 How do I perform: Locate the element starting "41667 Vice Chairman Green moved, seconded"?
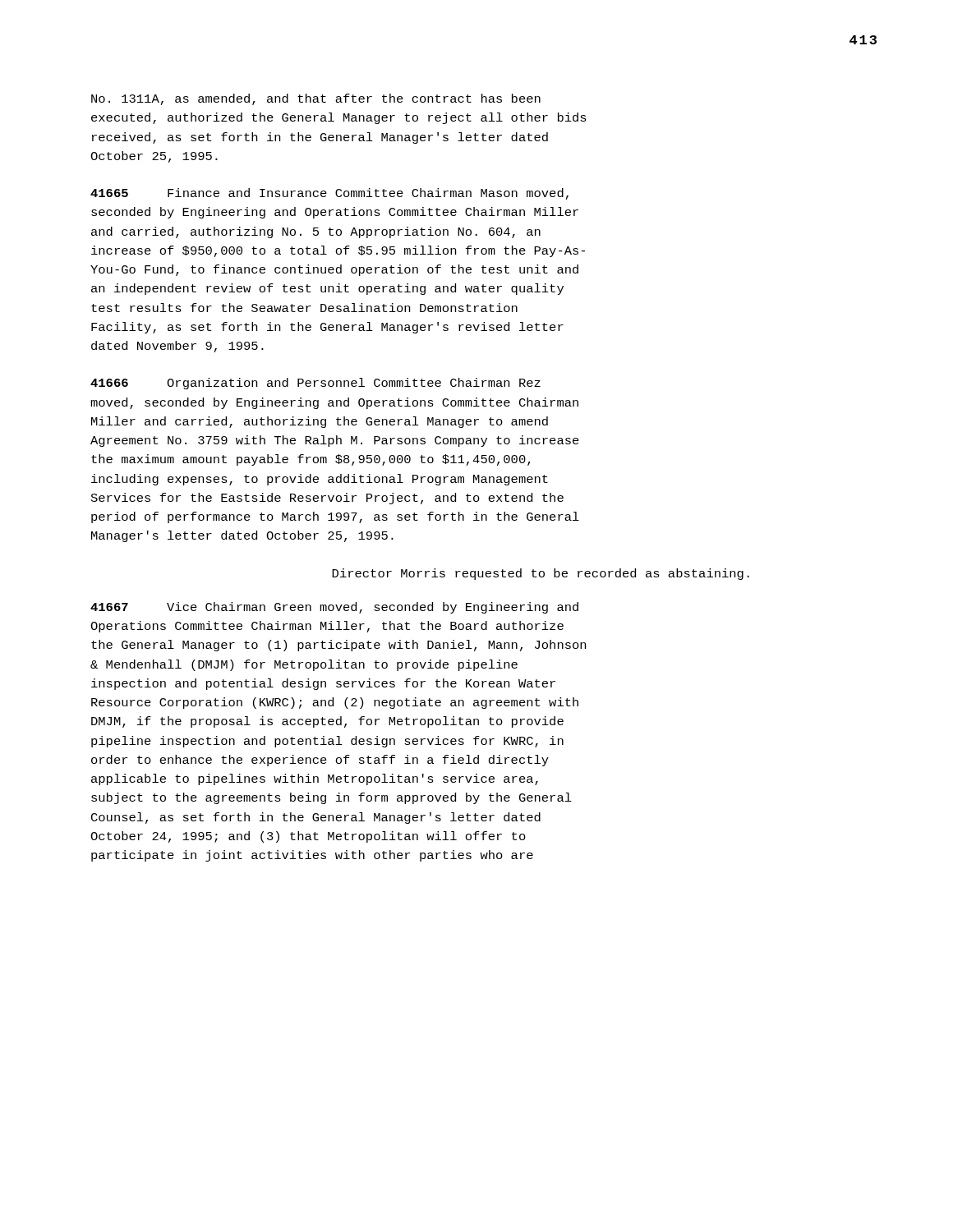pyautogui.click(x=339, y=732)
